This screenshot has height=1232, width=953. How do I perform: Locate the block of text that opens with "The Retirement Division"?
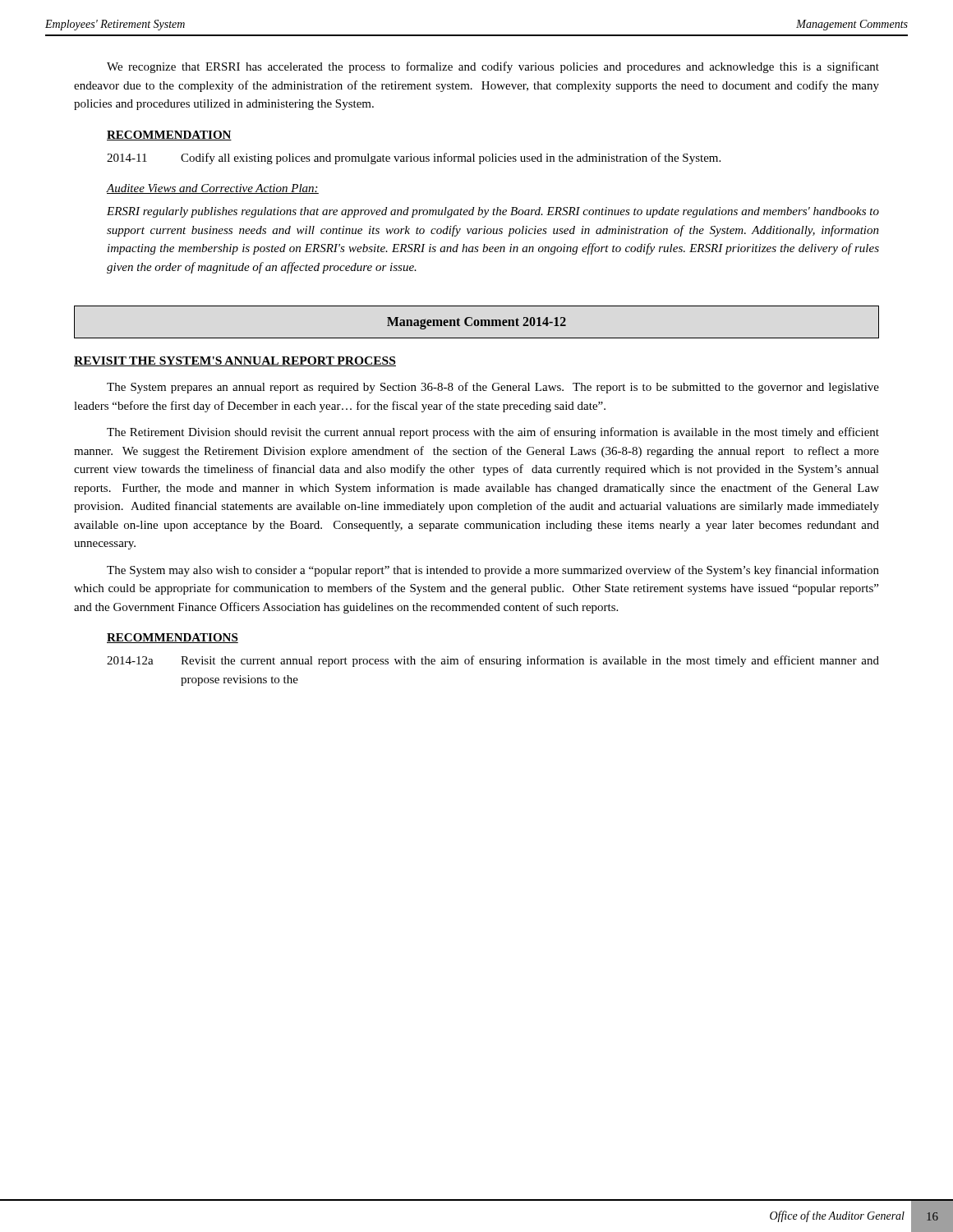click(476, 487)
